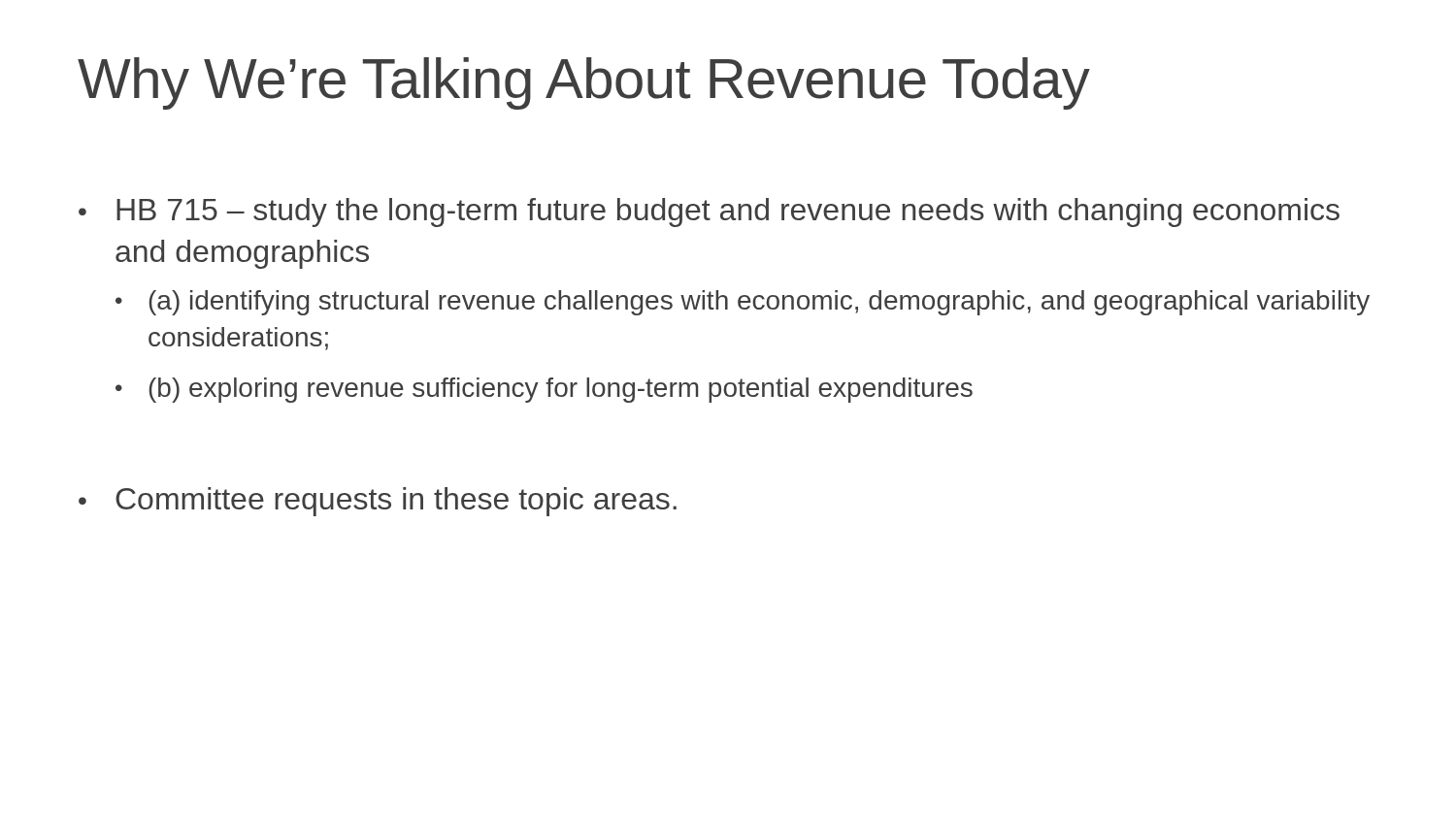Point to the text block starting "• (b) exploring revenue sufficiency for long-term"
Viewport: 1456px width, 819px height.
point(746,388)
